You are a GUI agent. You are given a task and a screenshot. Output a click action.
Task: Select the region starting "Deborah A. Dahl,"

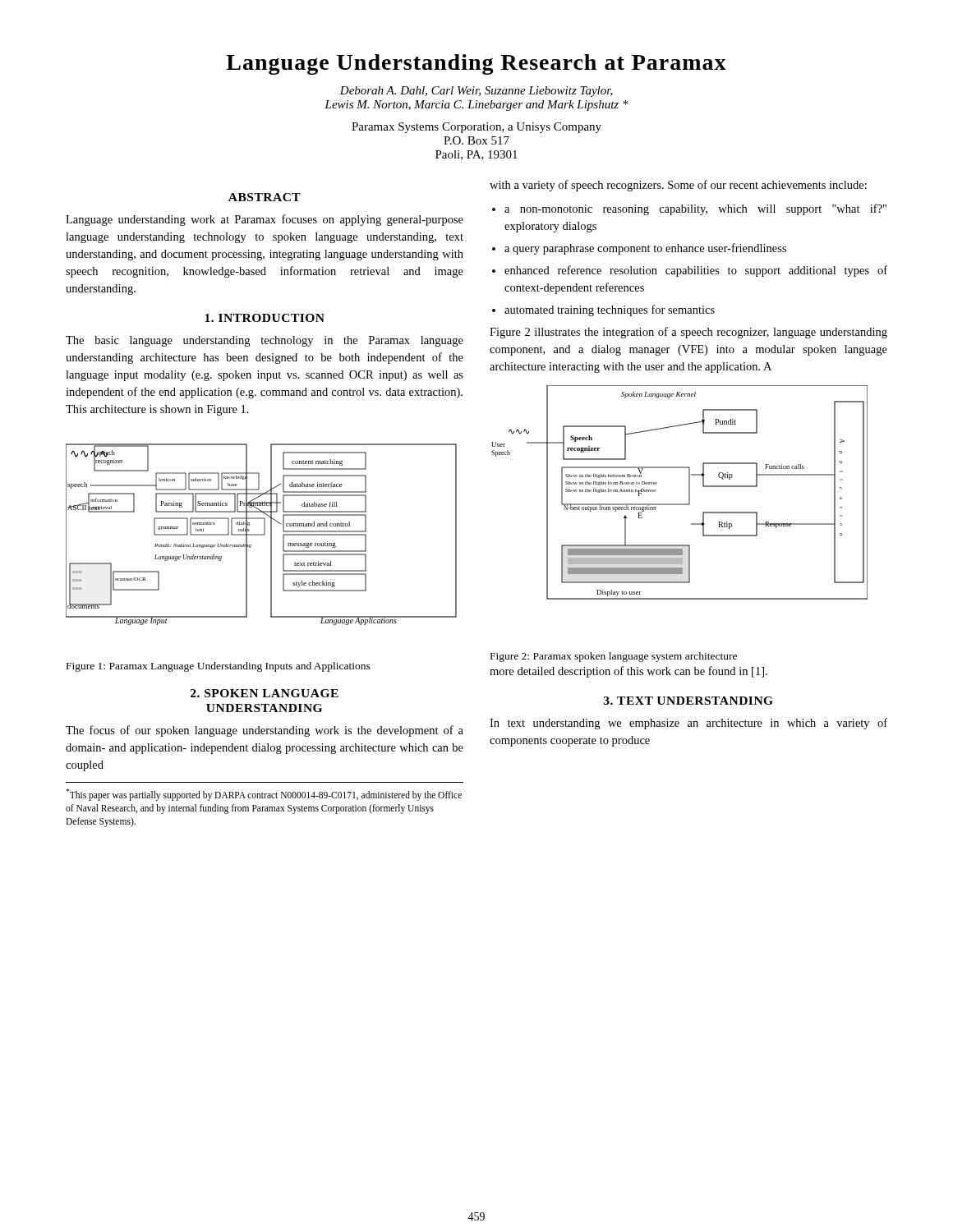click(x=476, y=98)
